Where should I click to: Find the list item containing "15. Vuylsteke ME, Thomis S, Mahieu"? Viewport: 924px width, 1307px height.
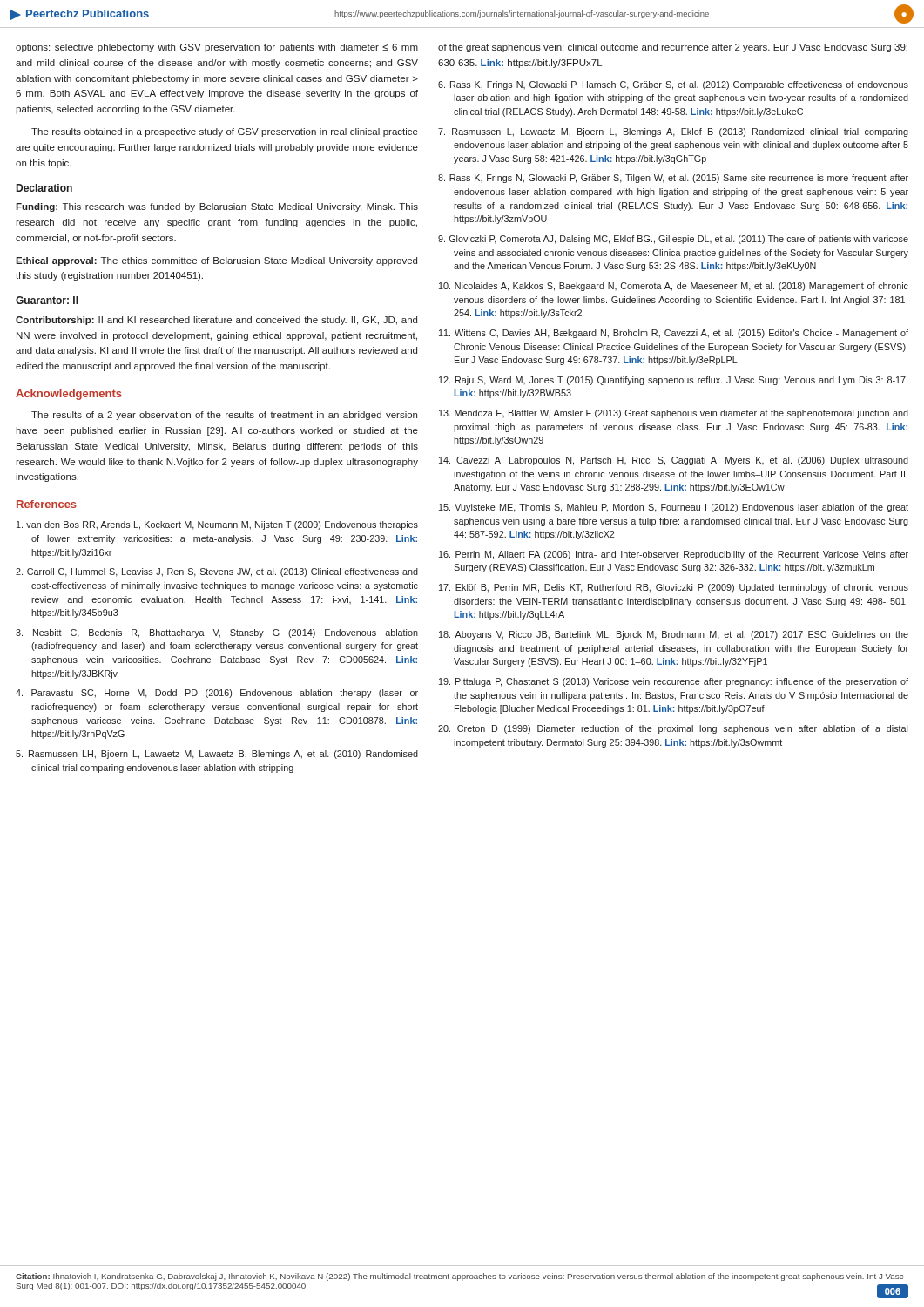(673, 521)
